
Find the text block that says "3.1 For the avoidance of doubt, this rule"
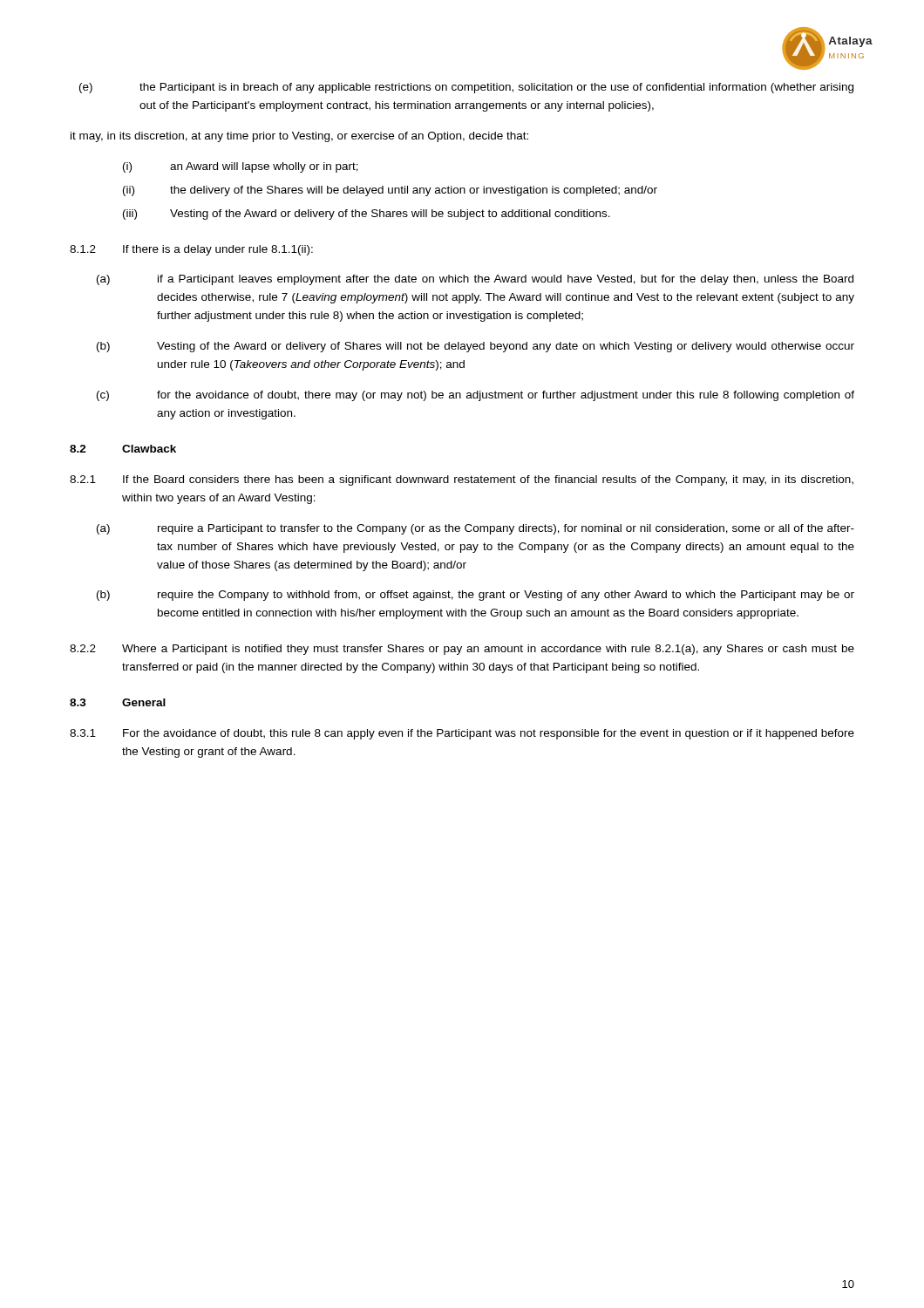point(462,743)
